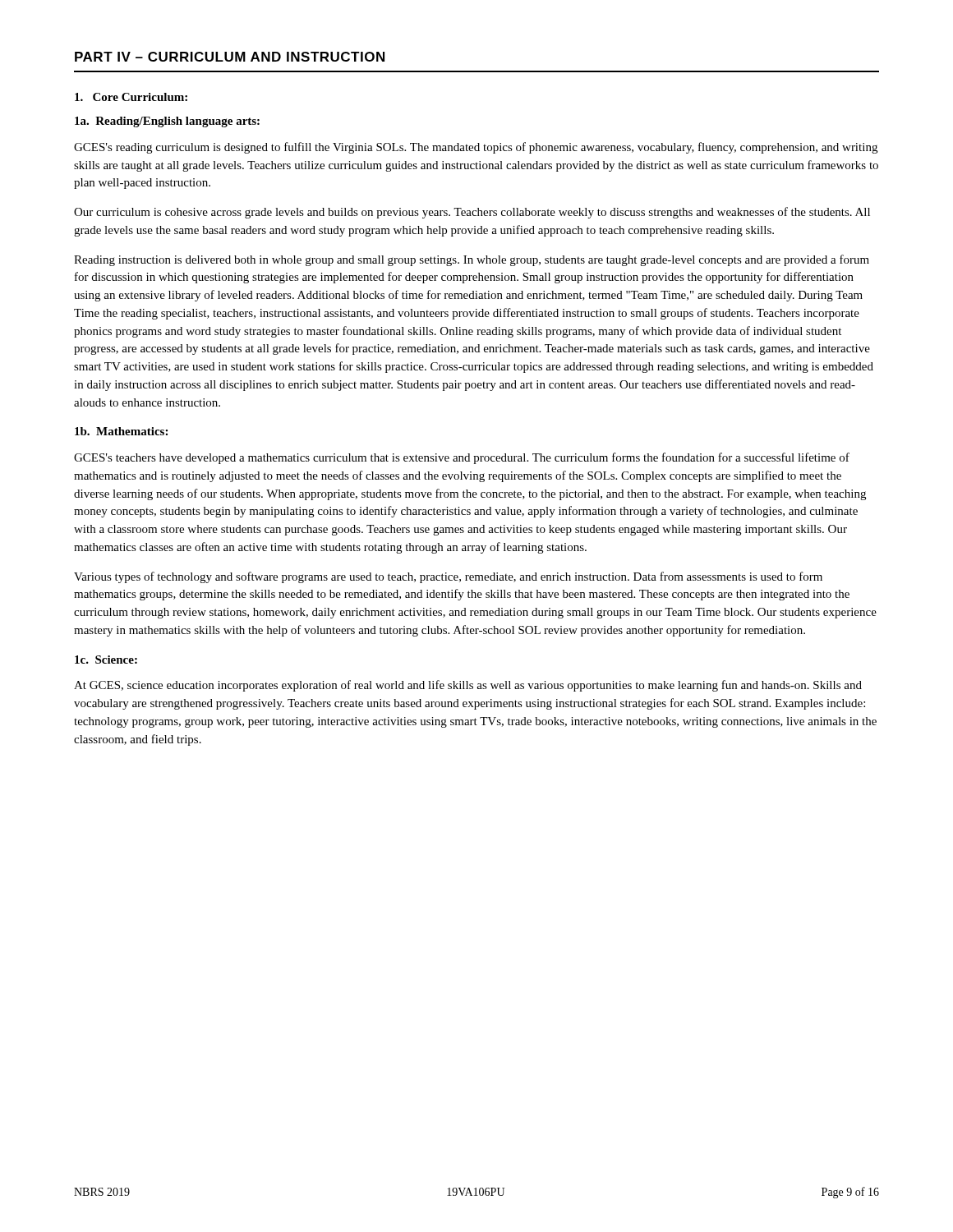The width and height of the screenshot is (953, 1232).
Task: Select the text block starting "GCES's reading curriculum is designed"
Action: click(476, 165)
